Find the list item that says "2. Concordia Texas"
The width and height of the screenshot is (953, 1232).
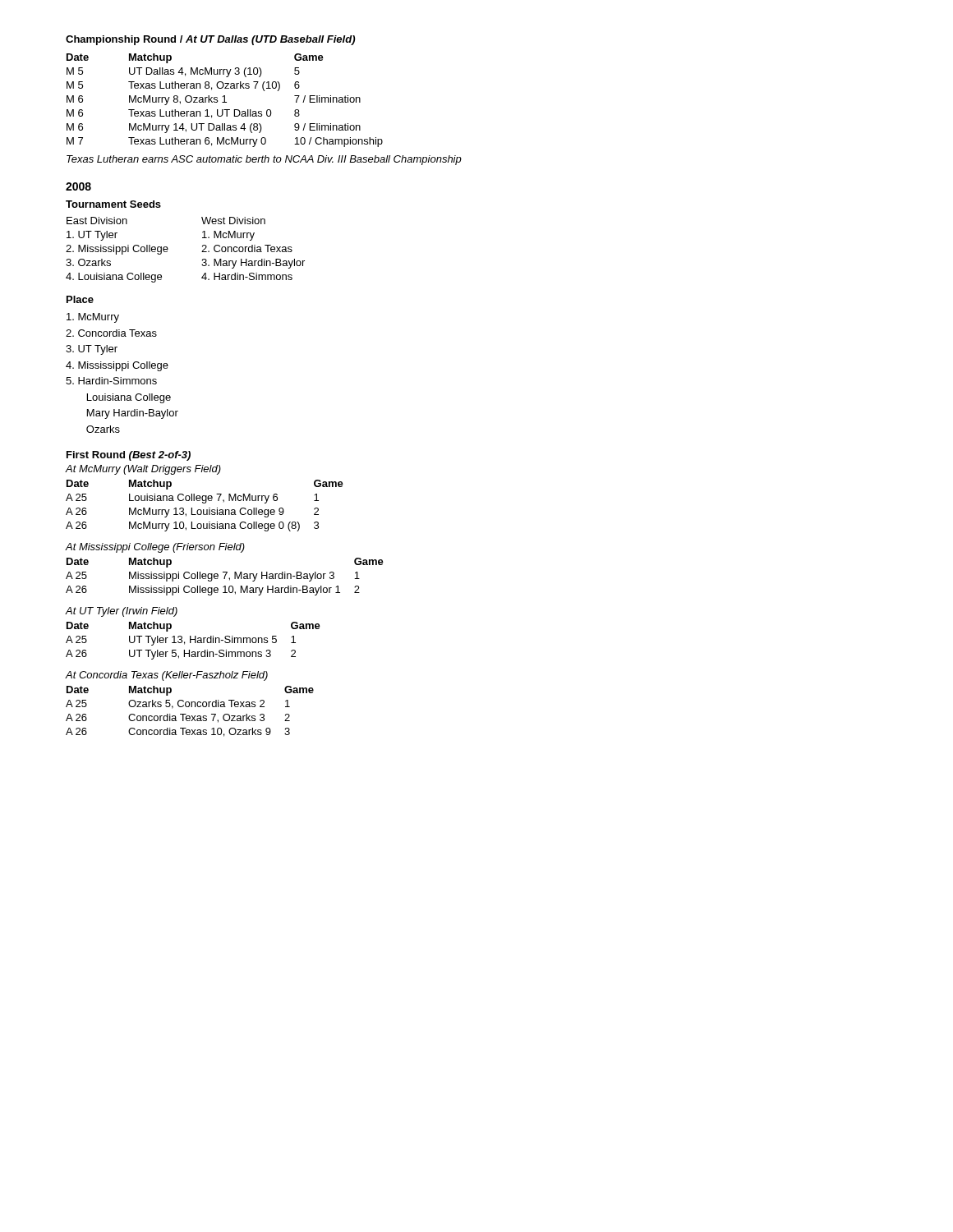click(x=111, y=333)
